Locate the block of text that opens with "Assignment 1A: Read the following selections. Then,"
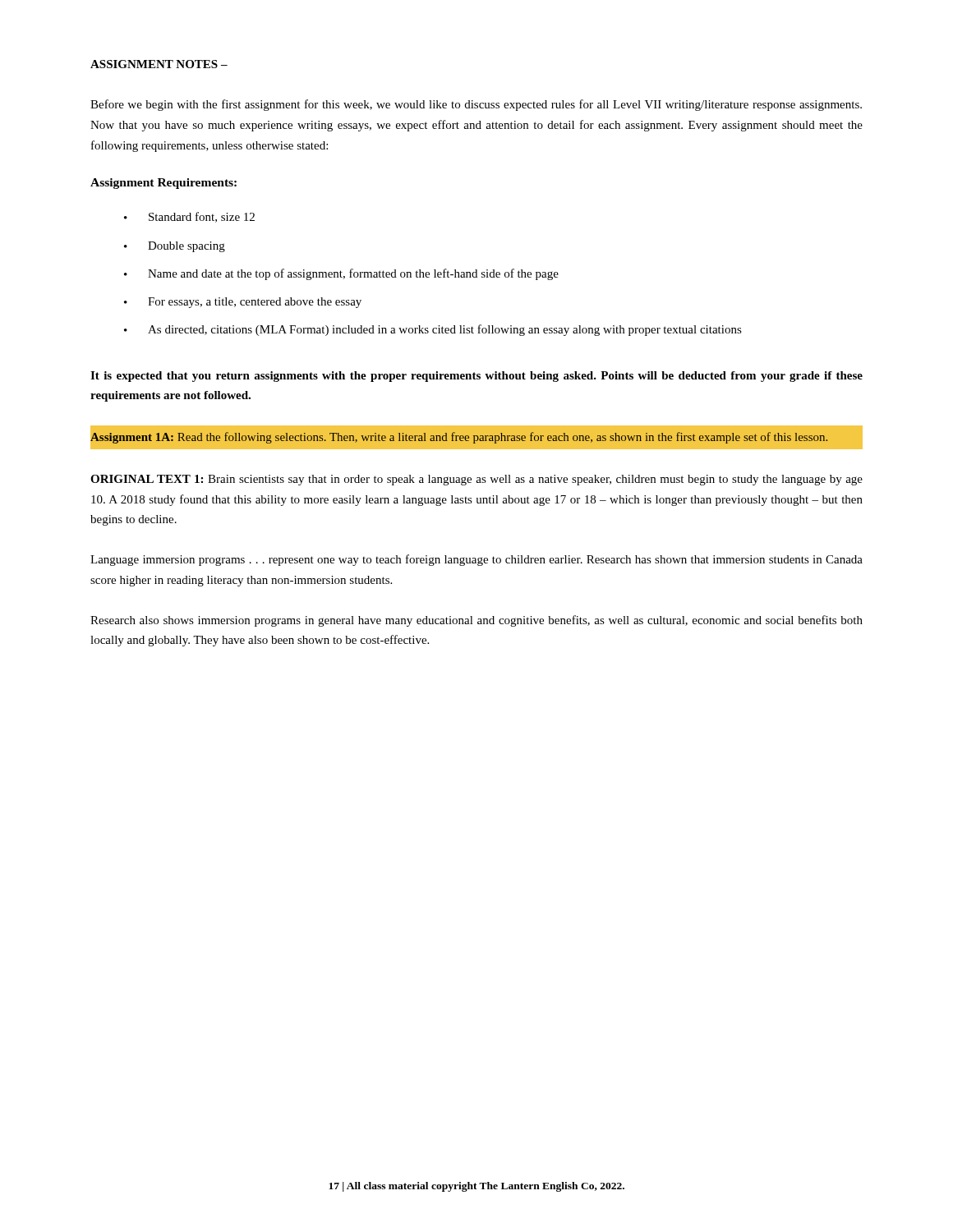 pos(459,437)
